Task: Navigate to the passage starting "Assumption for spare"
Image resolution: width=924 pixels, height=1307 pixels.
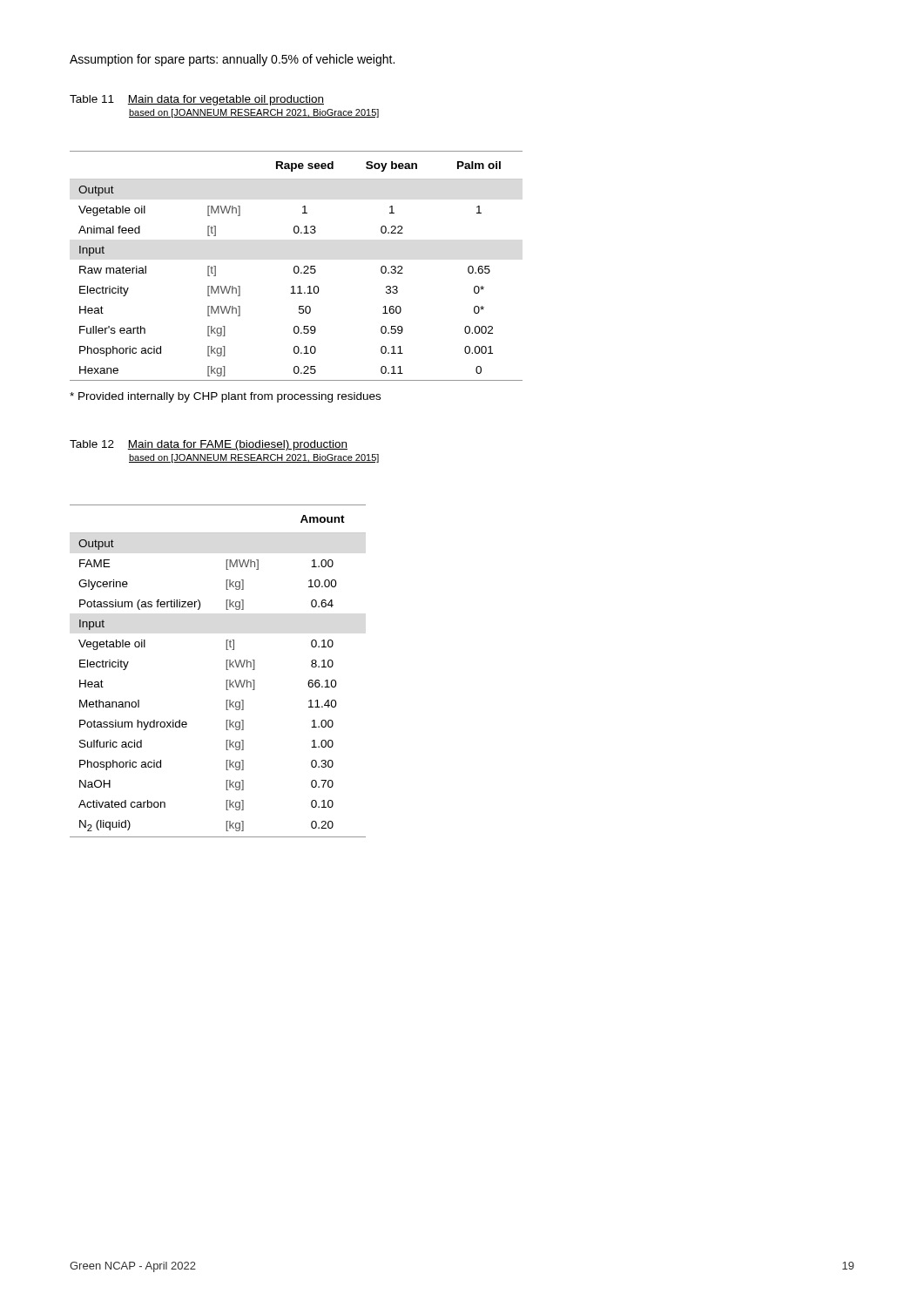Action: click(233, 59)
